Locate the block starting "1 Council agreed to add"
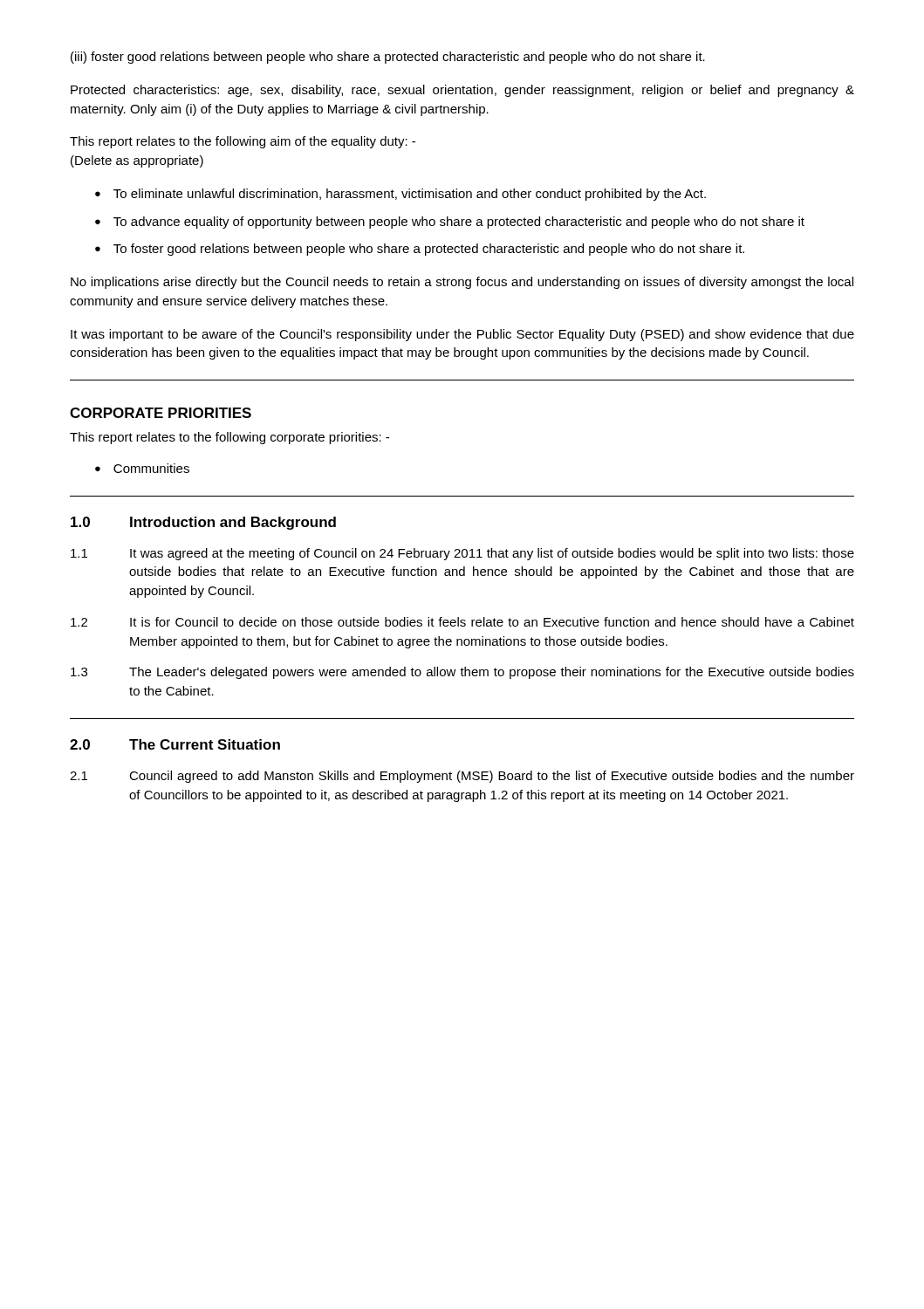Image resolution: width=924 pixels, height=1309 pixels. 462,785
